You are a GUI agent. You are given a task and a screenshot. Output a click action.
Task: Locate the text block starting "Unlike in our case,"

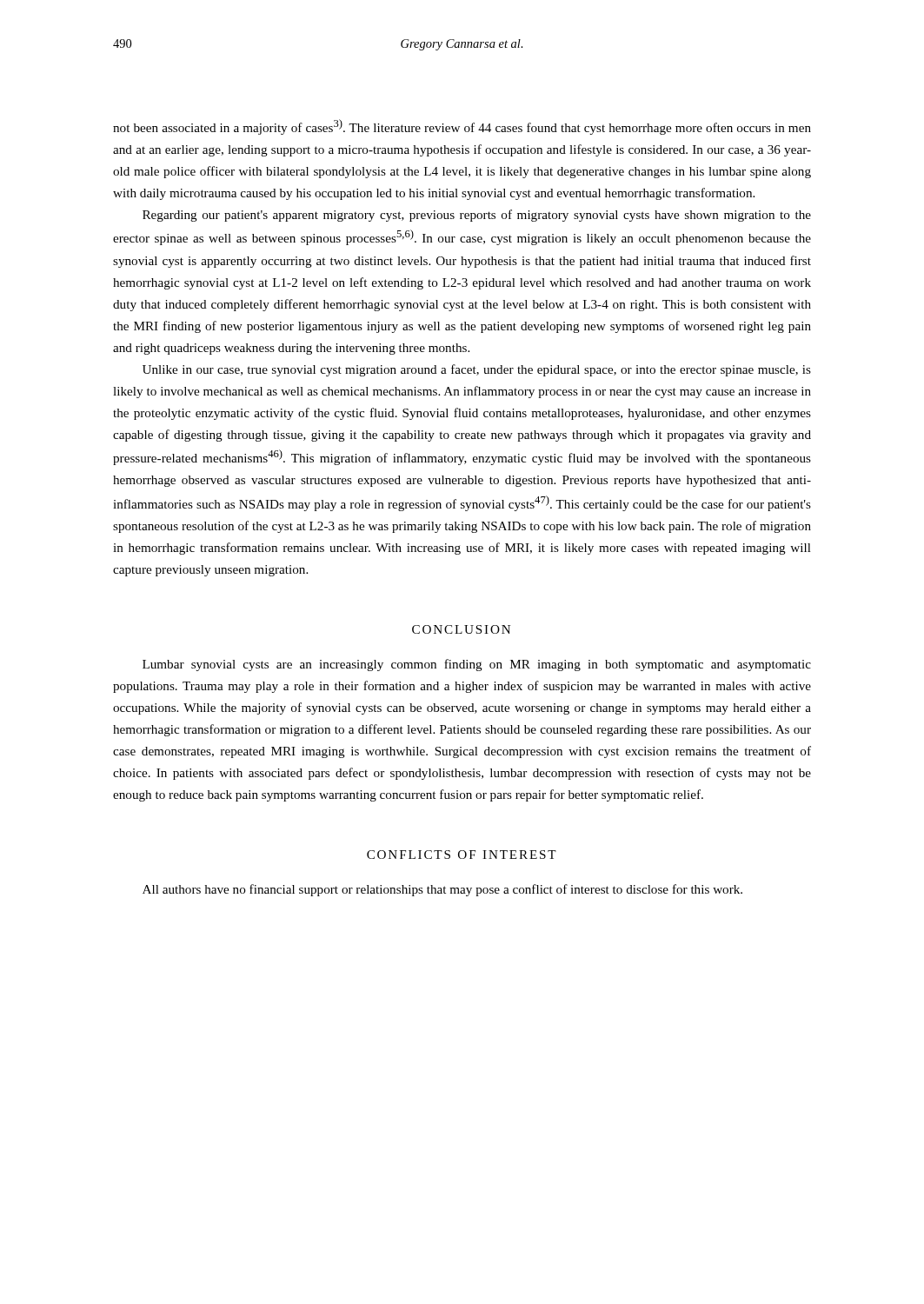pyautogui.click(x=462, y=469)
